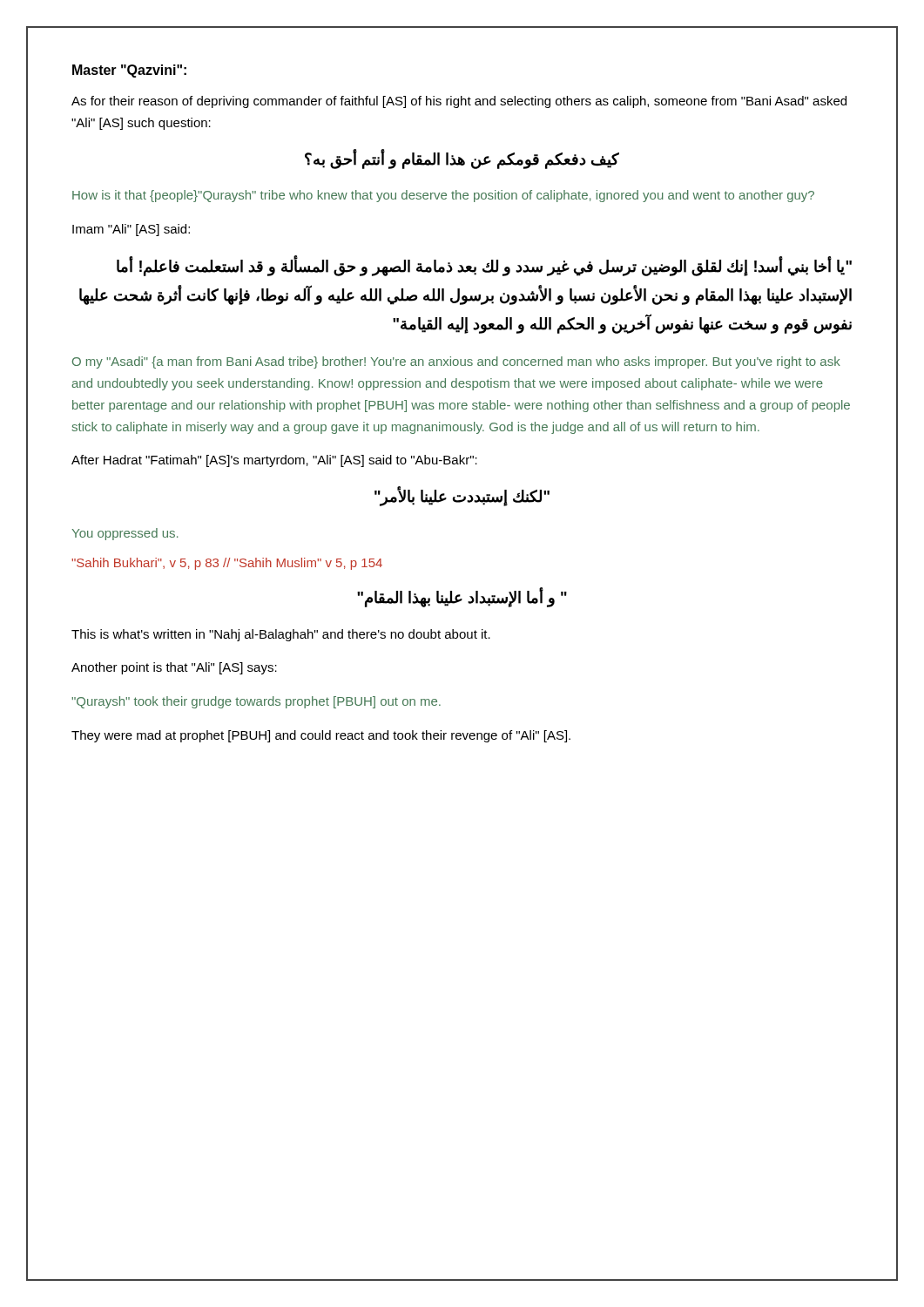Point to the block starting "After Hadrat "Fatimah" [AS]'s martyrdom, "Ali""

tap(275, 460)
